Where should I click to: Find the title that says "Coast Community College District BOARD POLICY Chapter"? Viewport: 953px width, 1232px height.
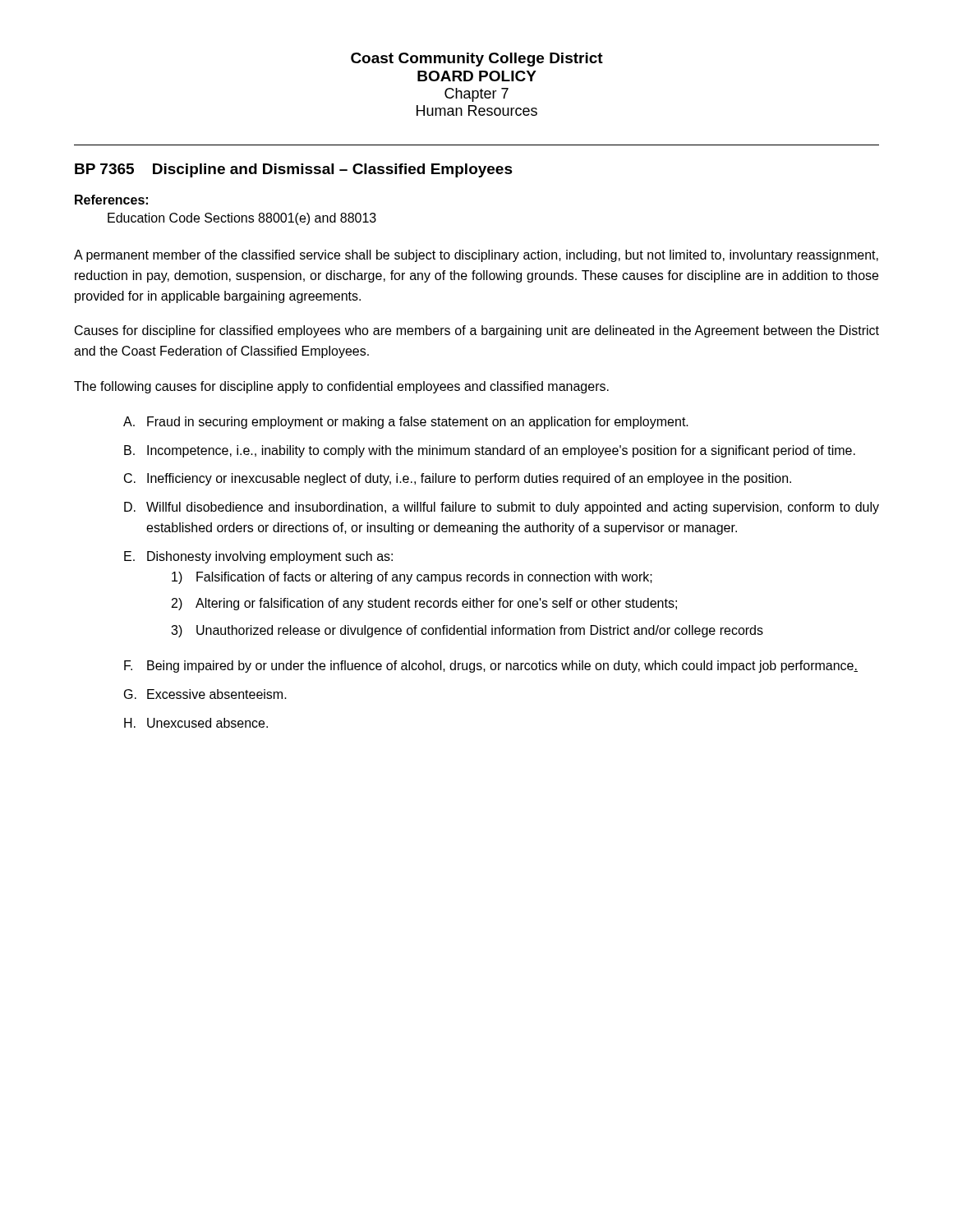pyautogui.click(x=476, y=85)
